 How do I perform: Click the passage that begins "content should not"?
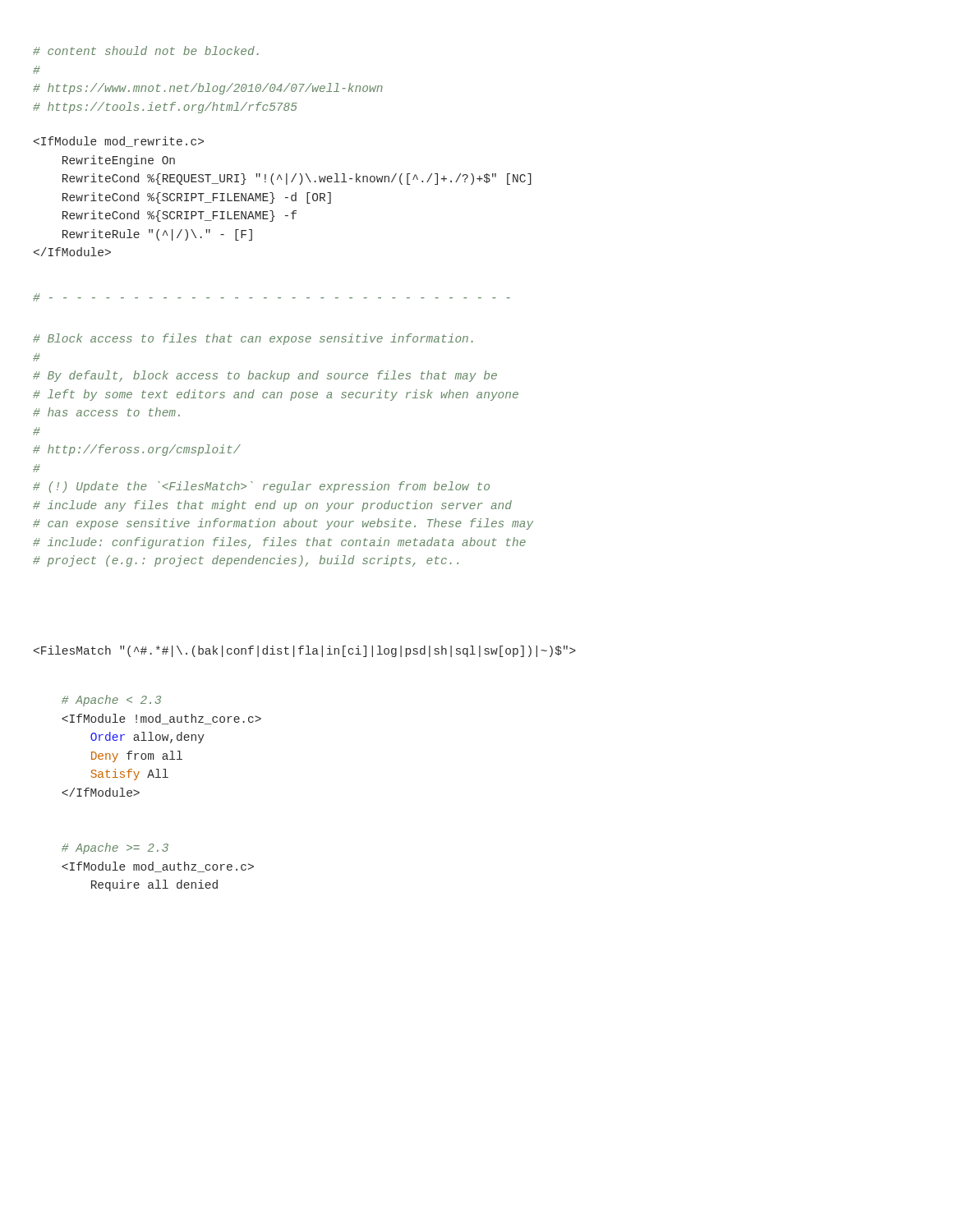[208, 89]
